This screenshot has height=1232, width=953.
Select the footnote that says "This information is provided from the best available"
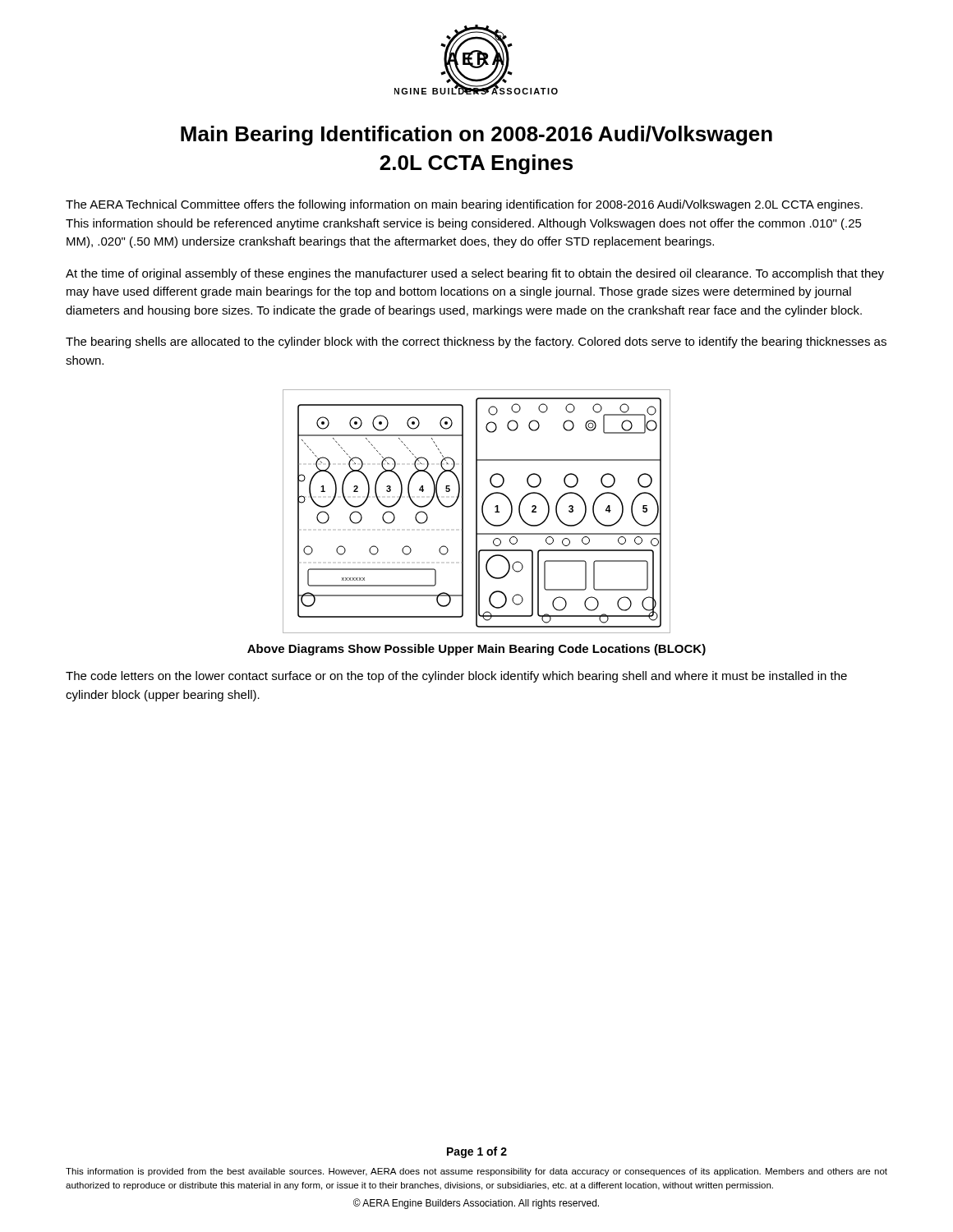(476, 1178)
